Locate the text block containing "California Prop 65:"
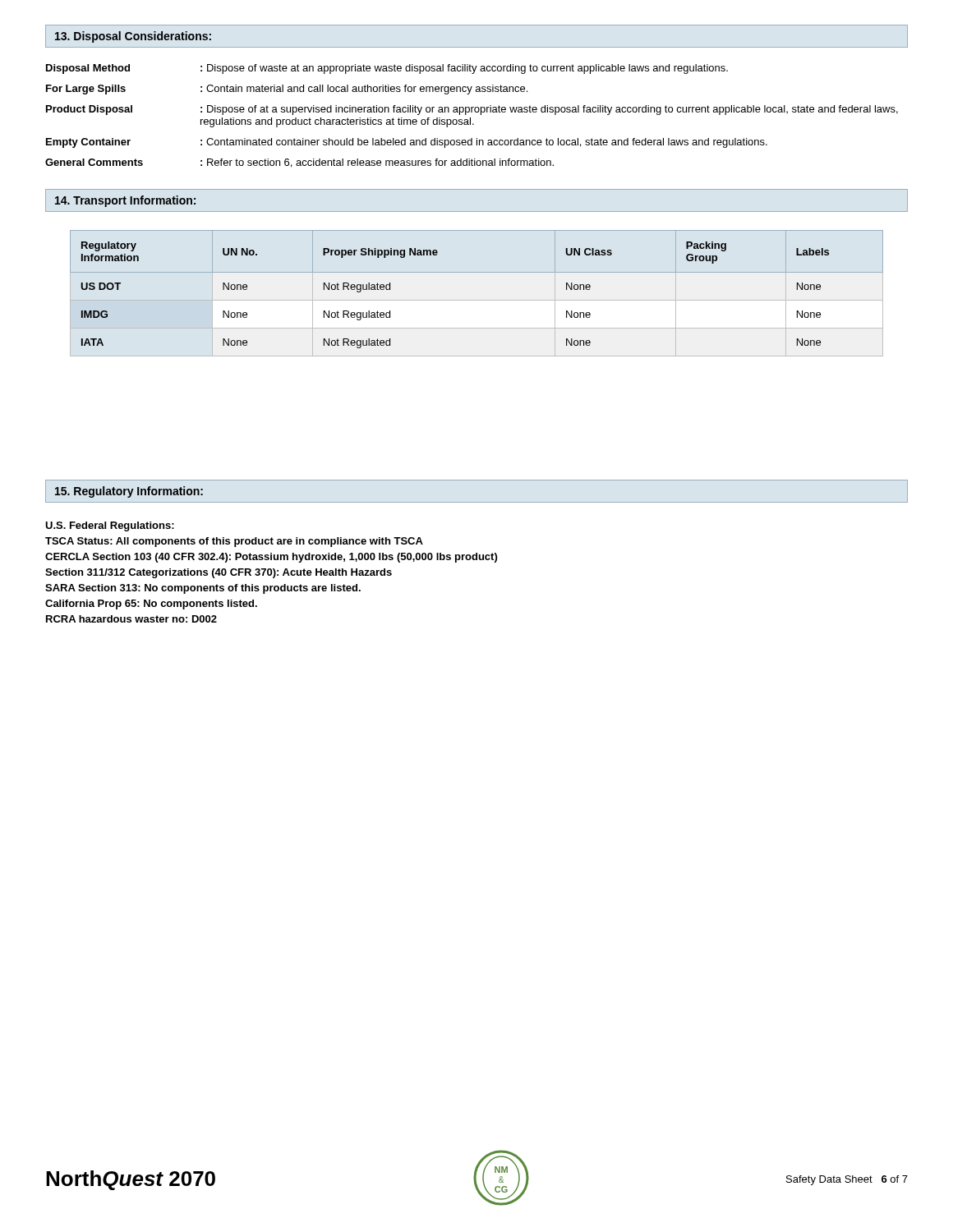Viewport: 953px width, 1232px height. tap(151, 605)
